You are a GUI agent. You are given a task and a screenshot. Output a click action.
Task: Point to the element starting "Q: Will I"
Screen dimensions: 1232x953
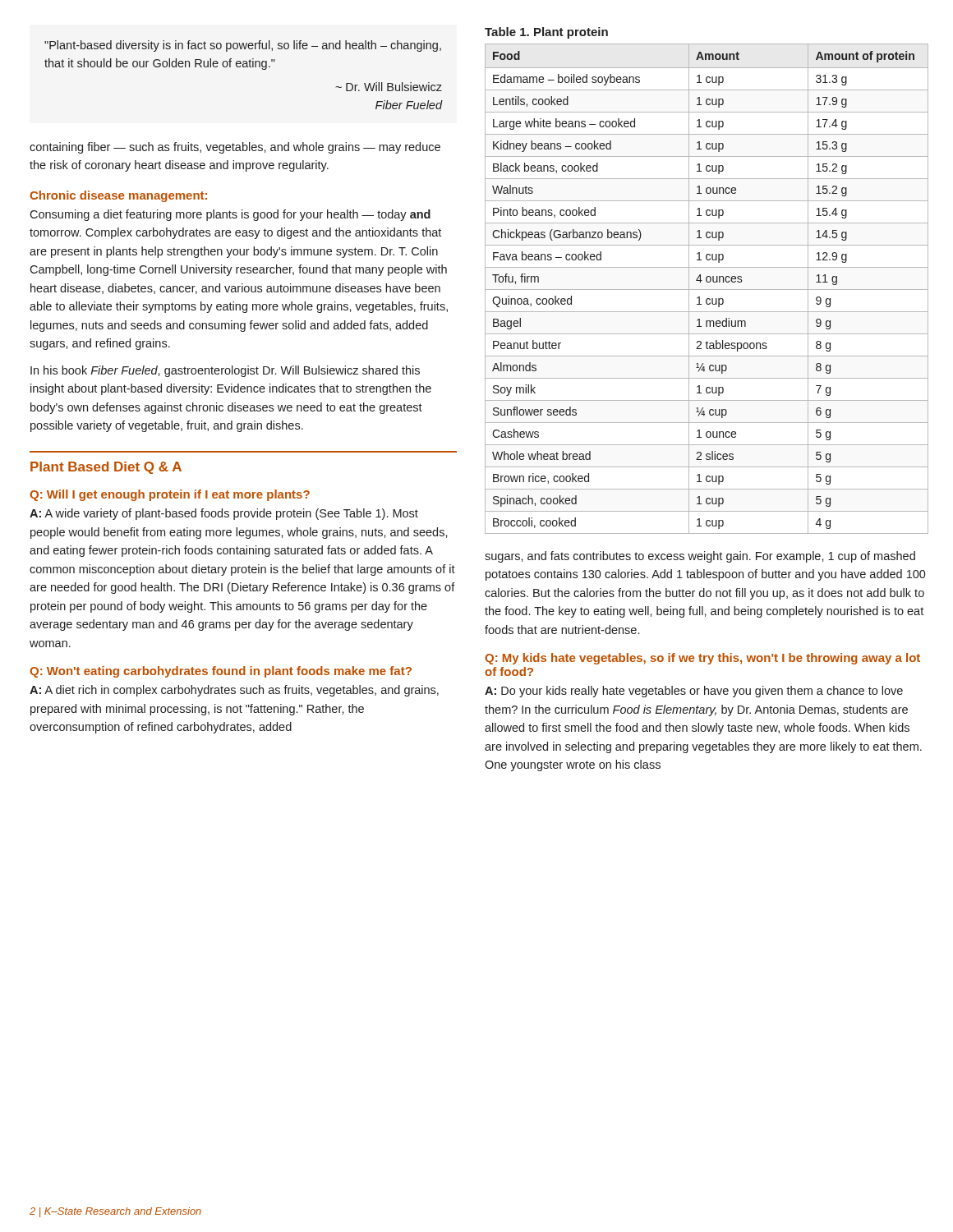click(170, 494)
